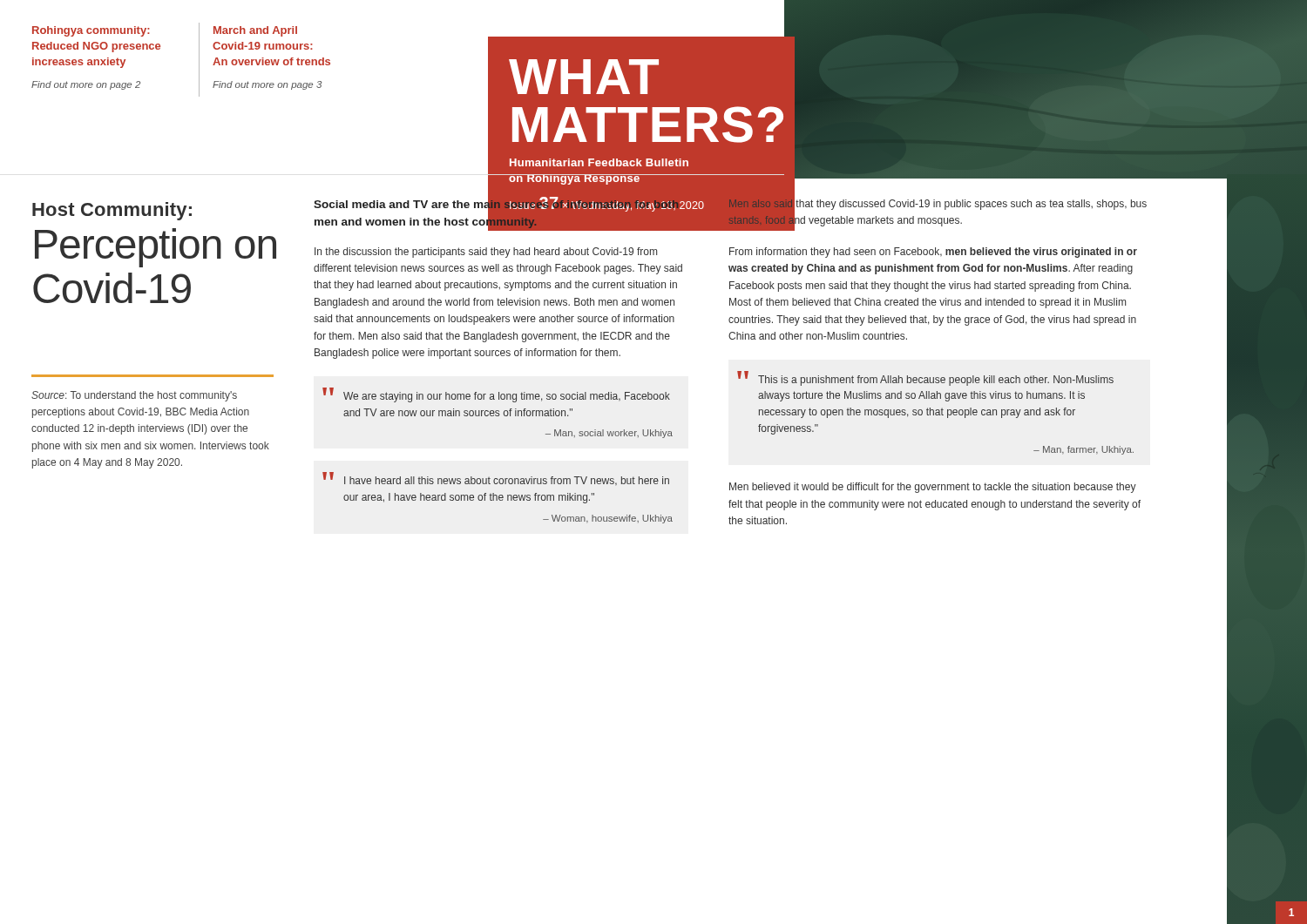Point to the text block starting "From information they had"
Viewport: 1307px width, 924px height.
point(933,294)
